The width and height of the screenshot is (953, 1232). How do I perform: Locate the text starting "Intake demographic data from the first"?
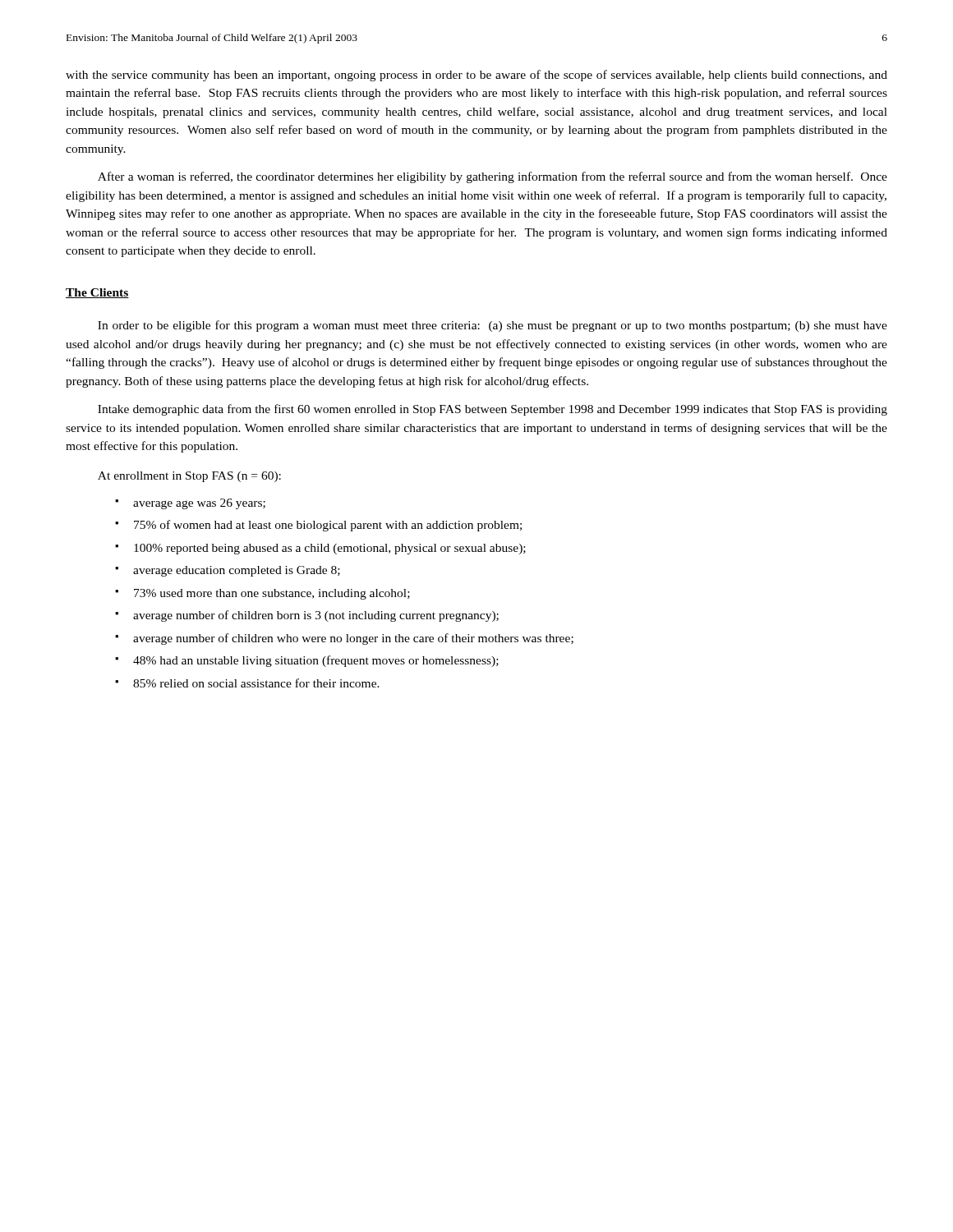(x=476, y=428)
